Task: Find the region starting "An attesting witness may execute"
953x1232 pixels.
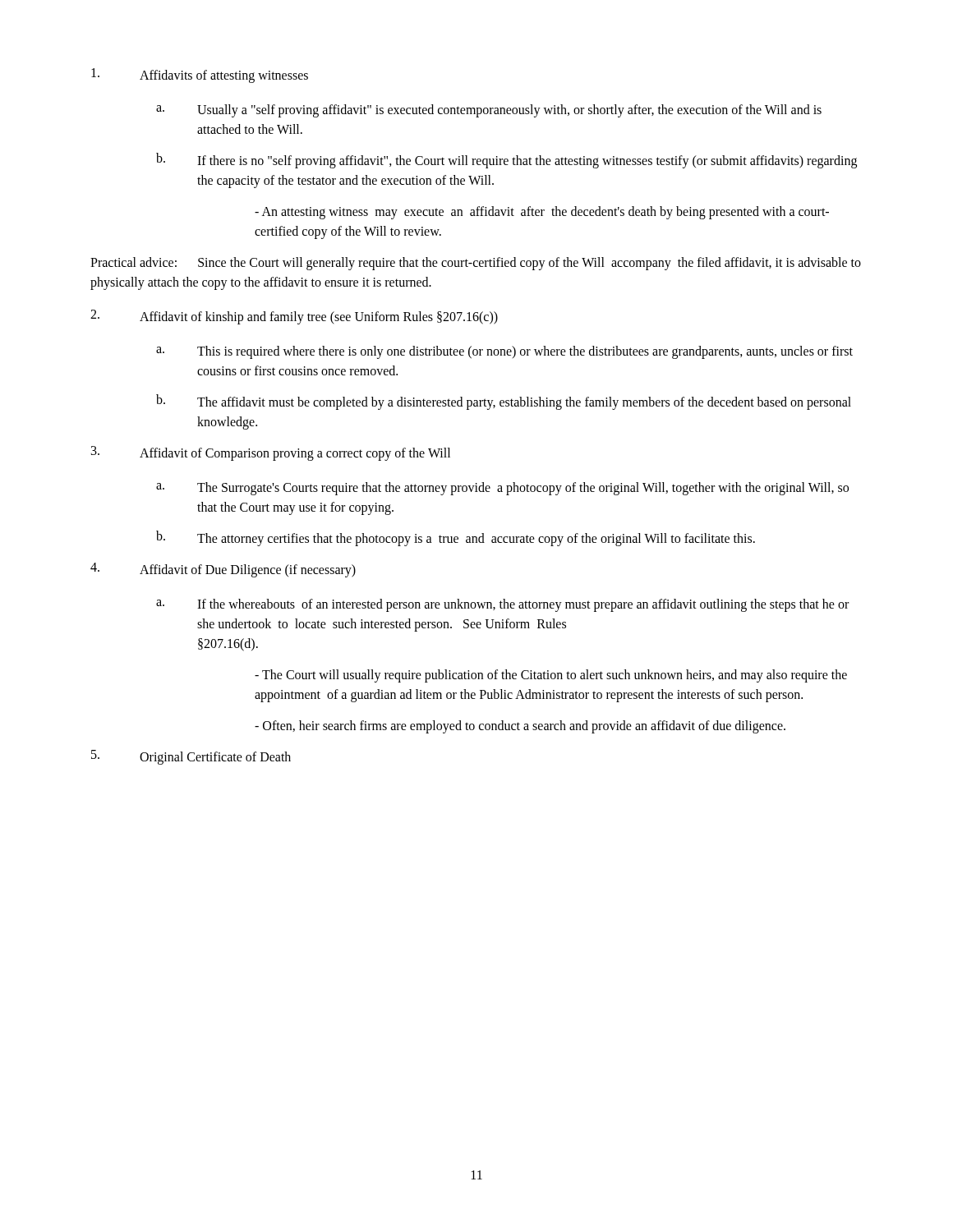Action: [542, 221]
